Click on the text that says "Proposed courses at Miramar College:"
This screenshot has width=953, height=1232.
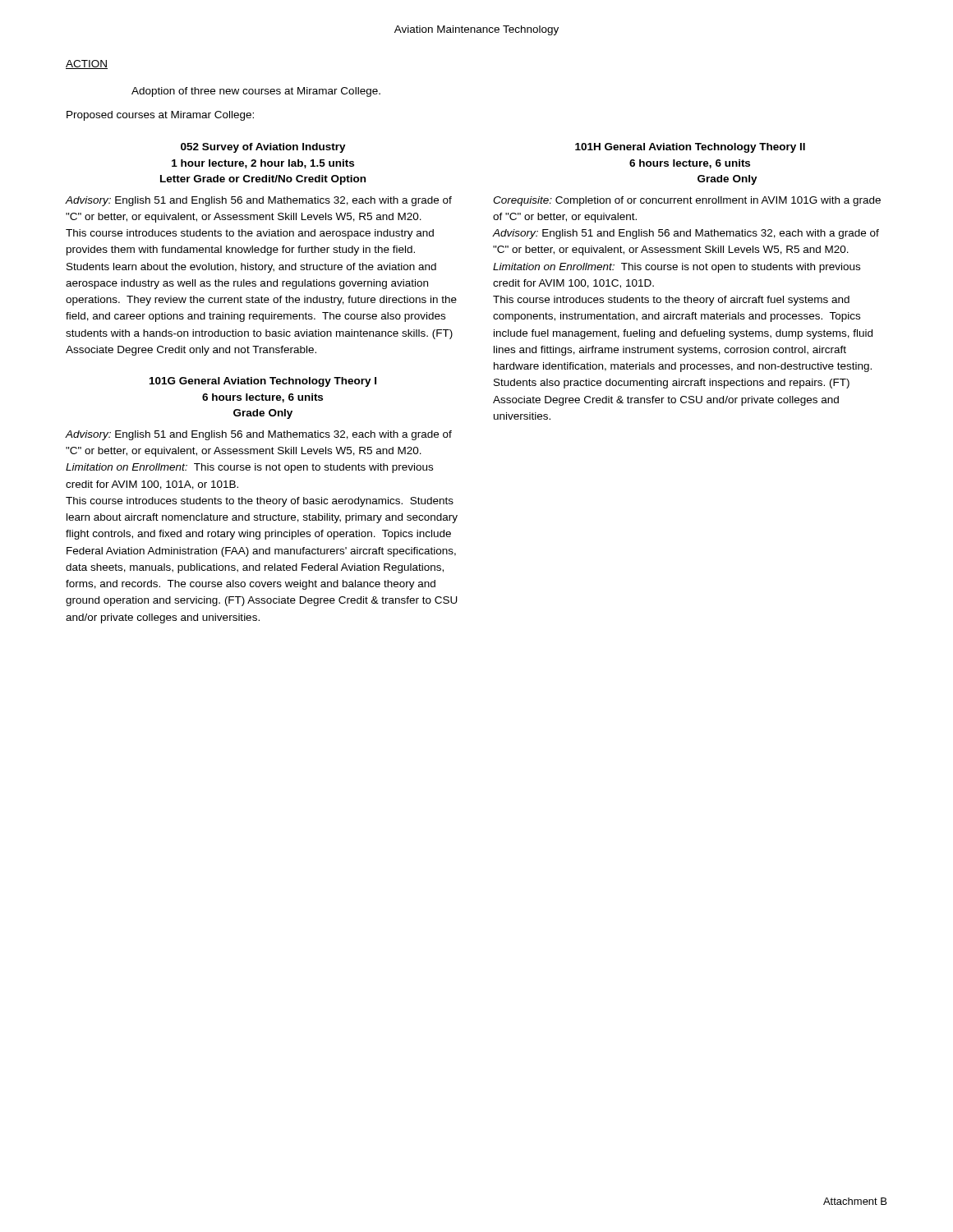pos(160,115)
